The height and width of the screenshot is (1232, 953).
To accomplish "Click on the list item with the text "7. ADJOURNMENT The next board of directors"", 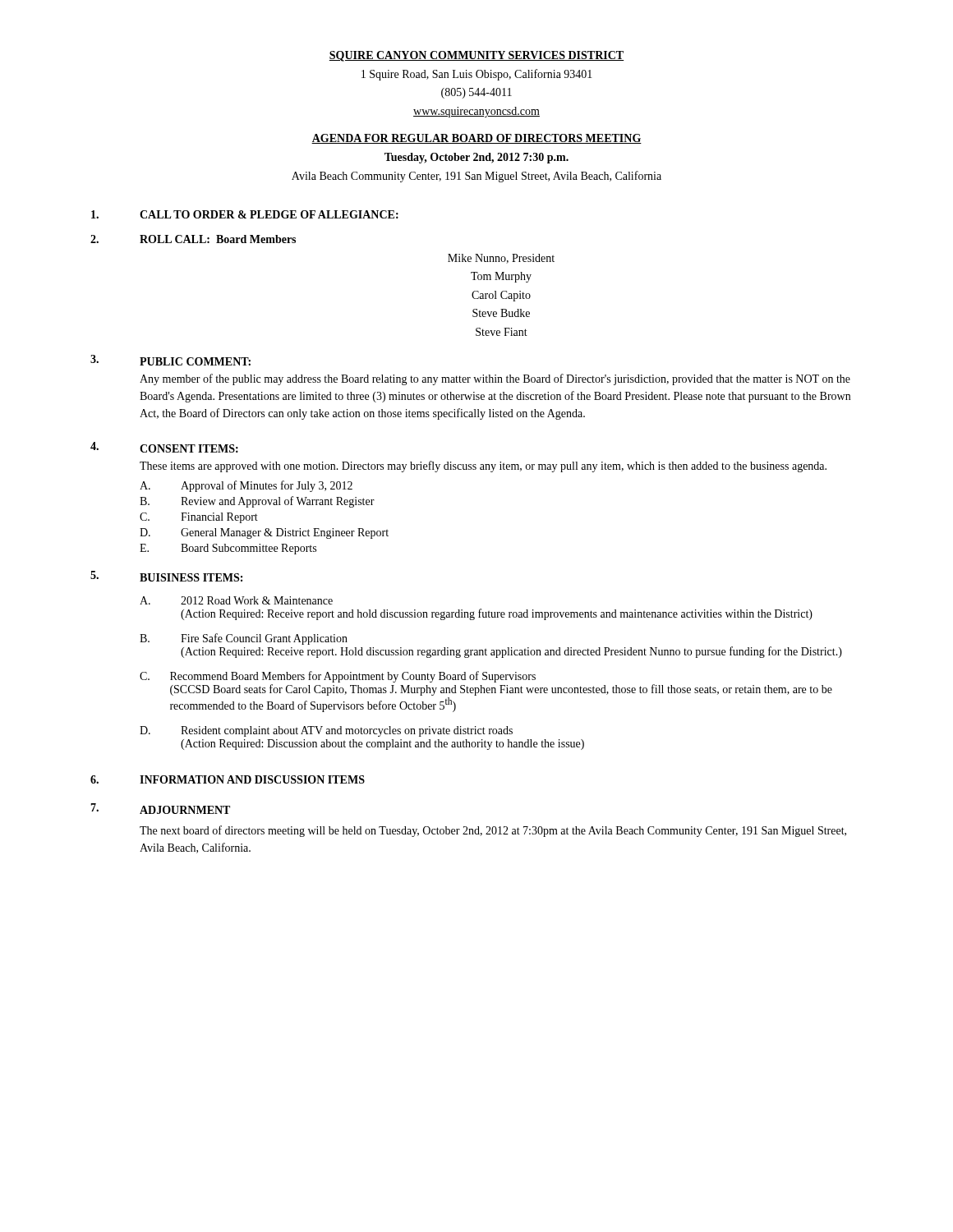I will click(x=476, y=832).
